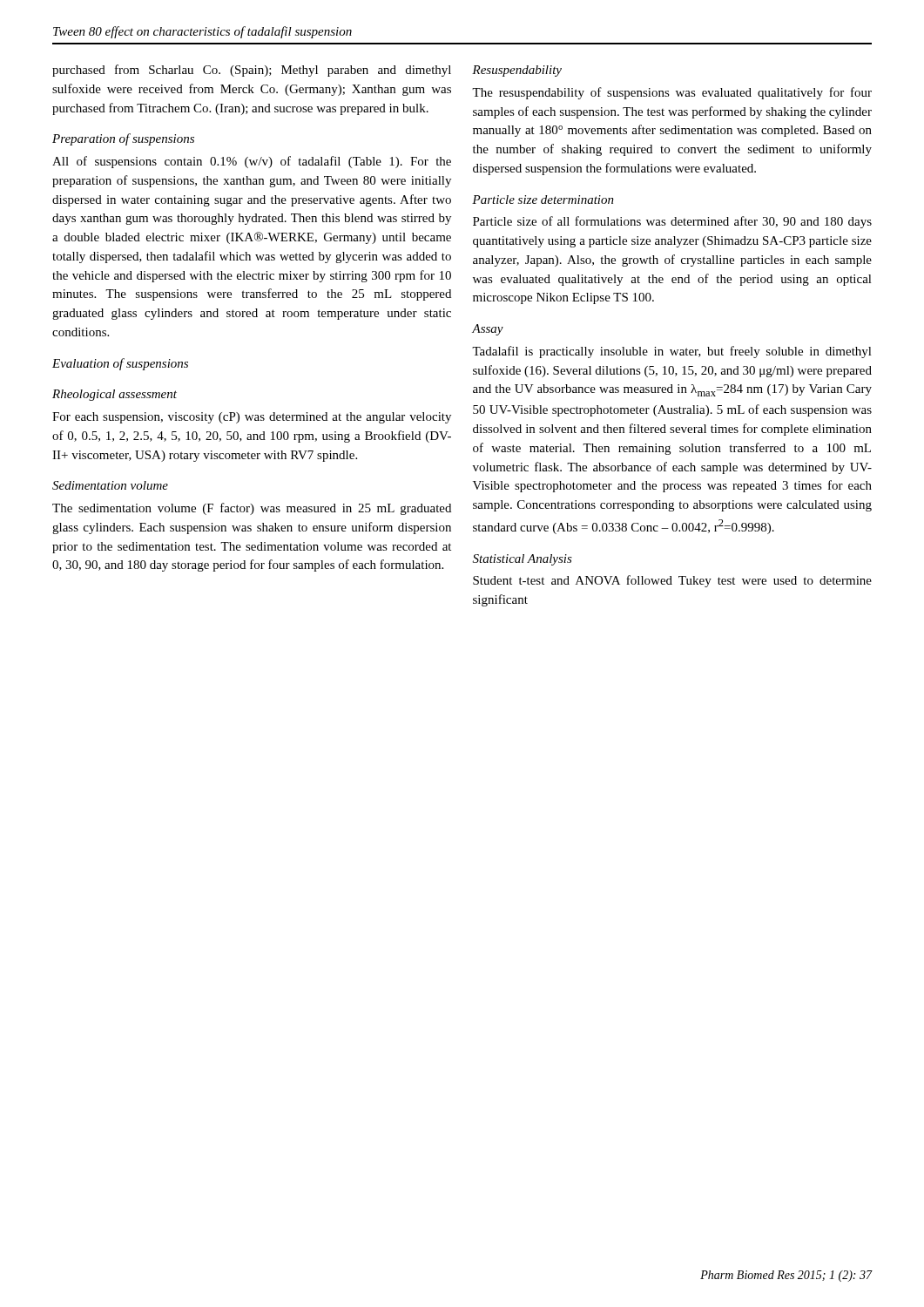Locate the block of text that opens with "Tadalafil is practically insoluble in water,"
This screenshot has width=924, height=1307.
[x=672, y=440]
